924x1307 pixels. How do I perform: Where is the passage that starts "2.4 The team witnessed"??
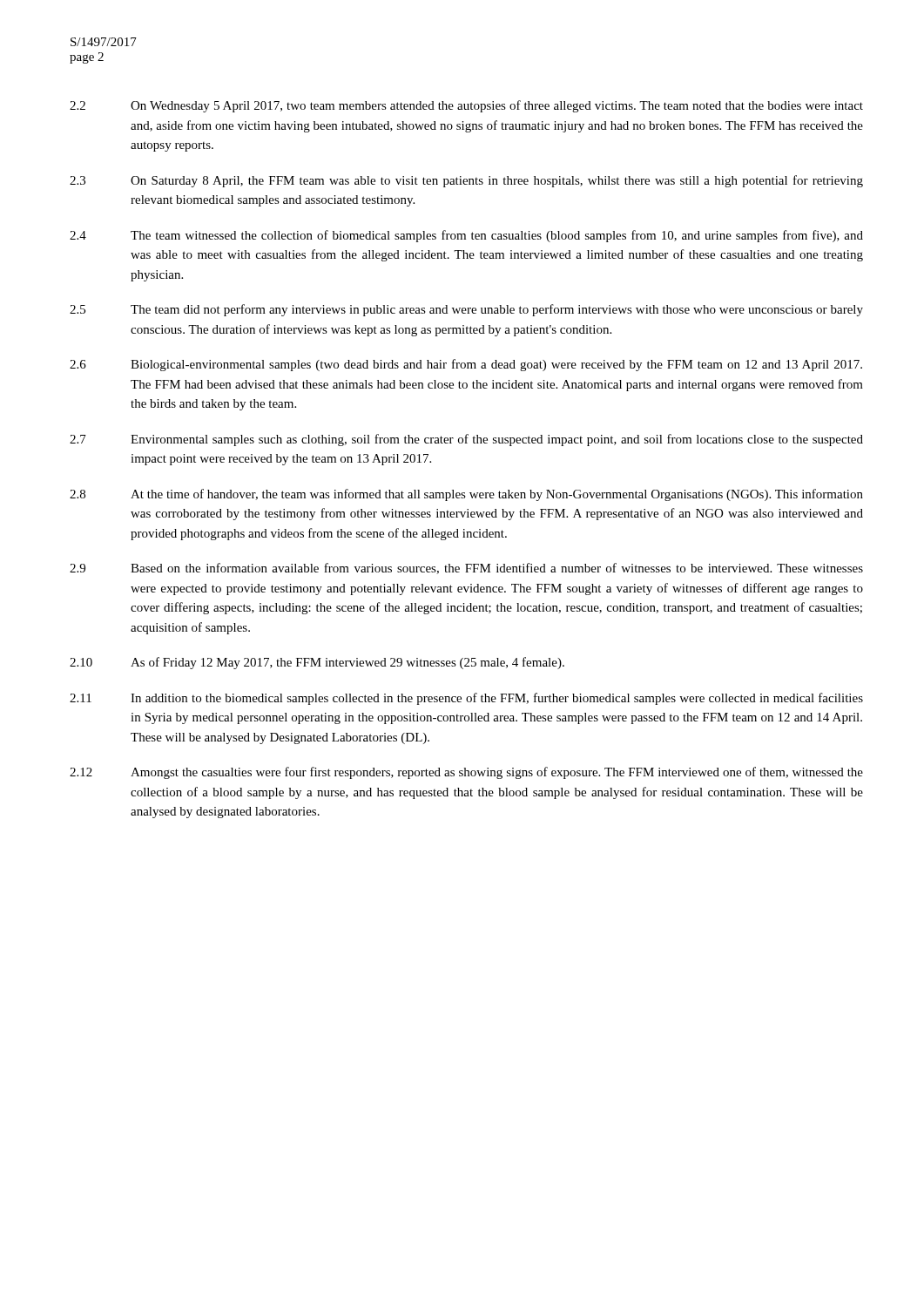(466, 255)
